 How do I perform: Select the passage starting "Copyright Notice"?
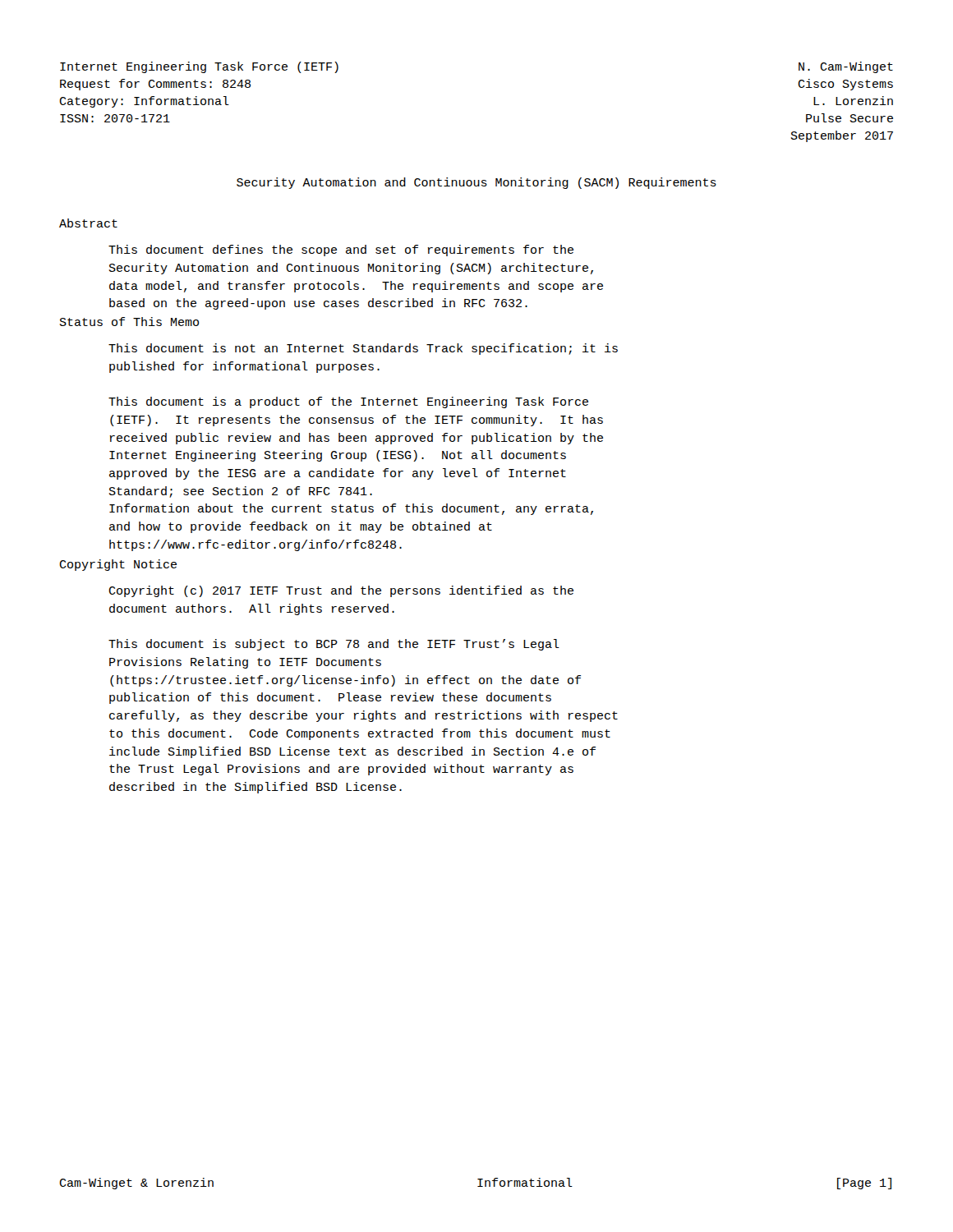pos(118,565)
